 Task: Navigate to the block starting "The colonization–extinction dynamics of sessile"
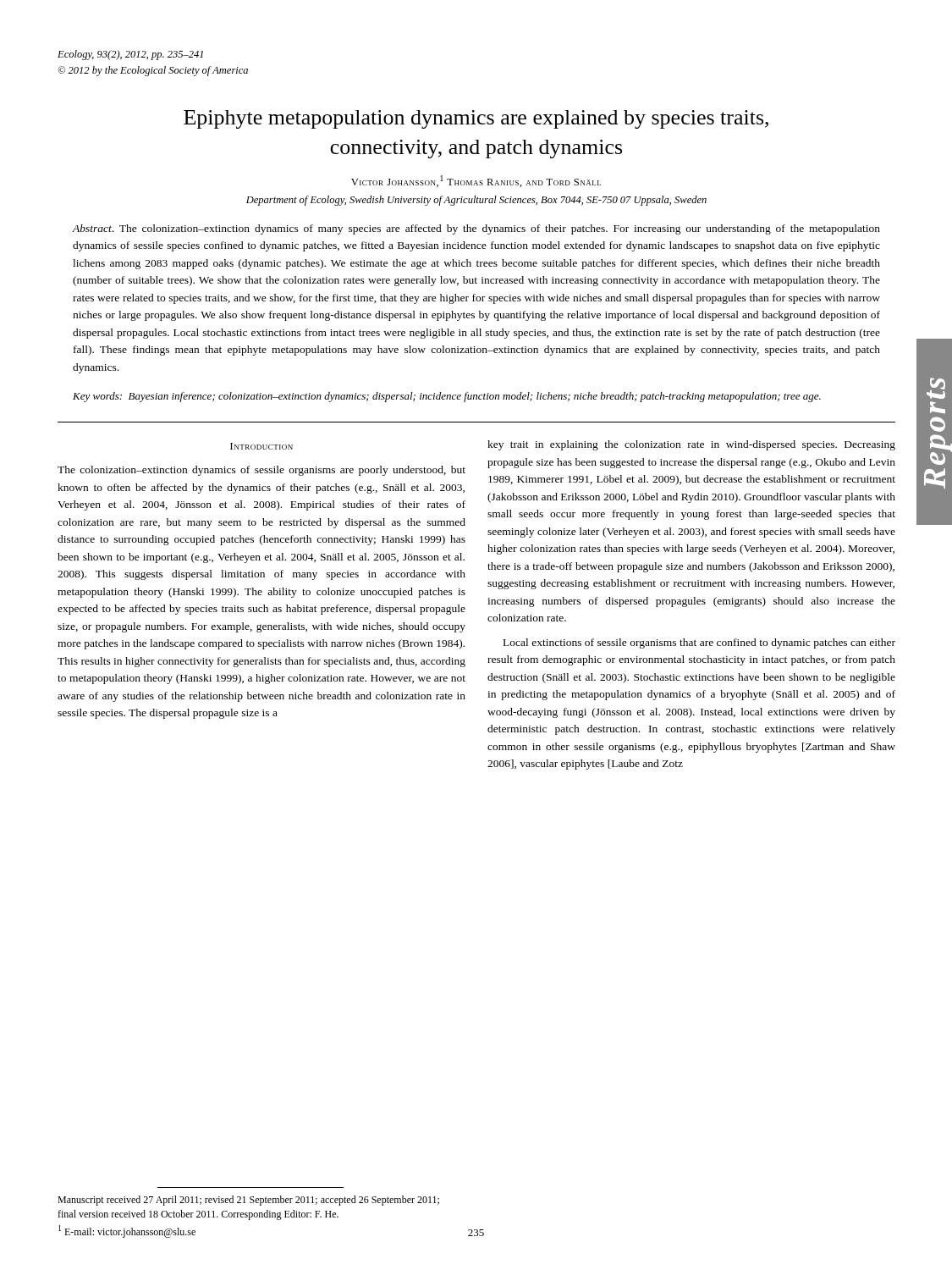pos(261,591)
